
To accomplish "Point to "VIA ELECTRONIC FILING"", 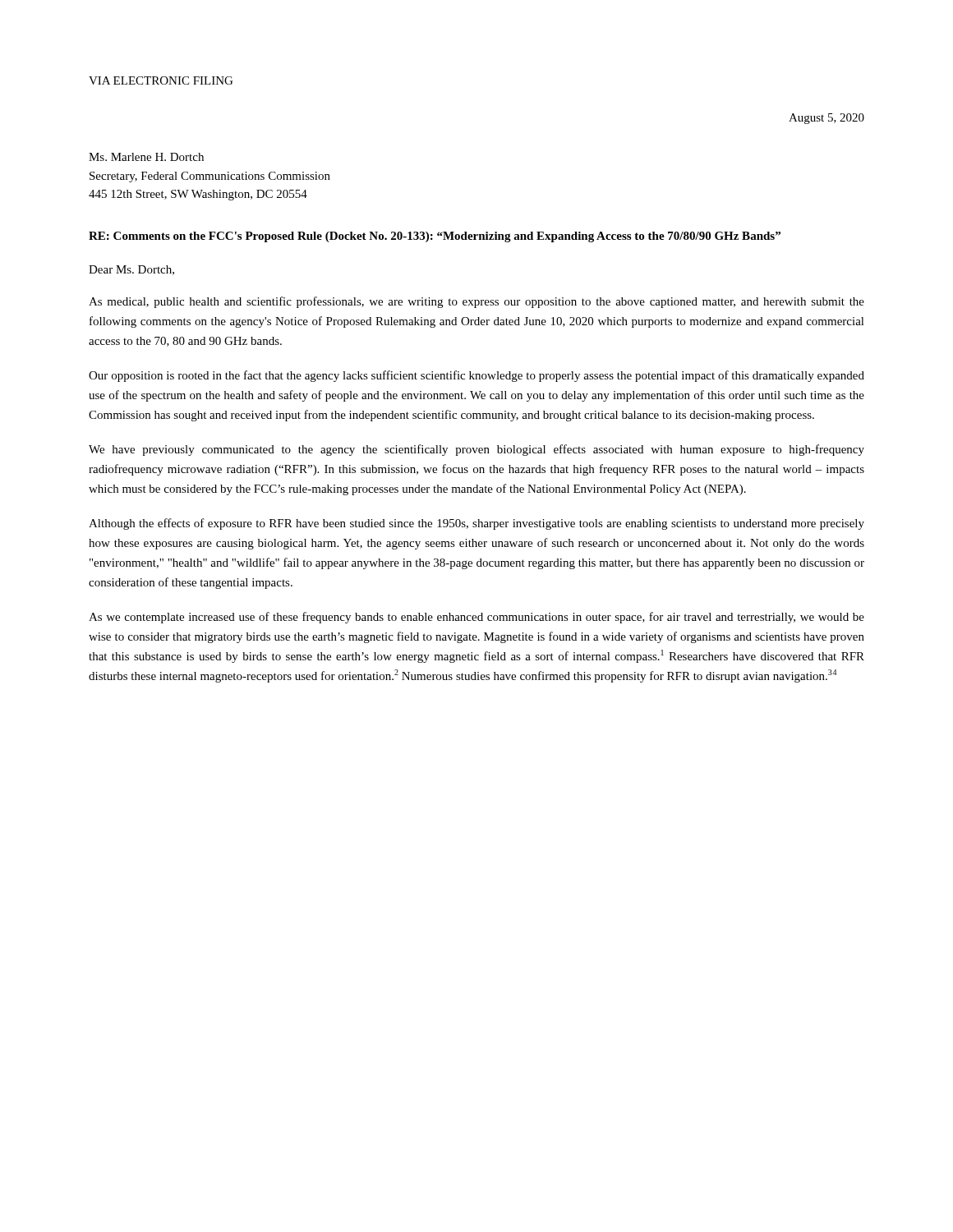I will (161, 81).
